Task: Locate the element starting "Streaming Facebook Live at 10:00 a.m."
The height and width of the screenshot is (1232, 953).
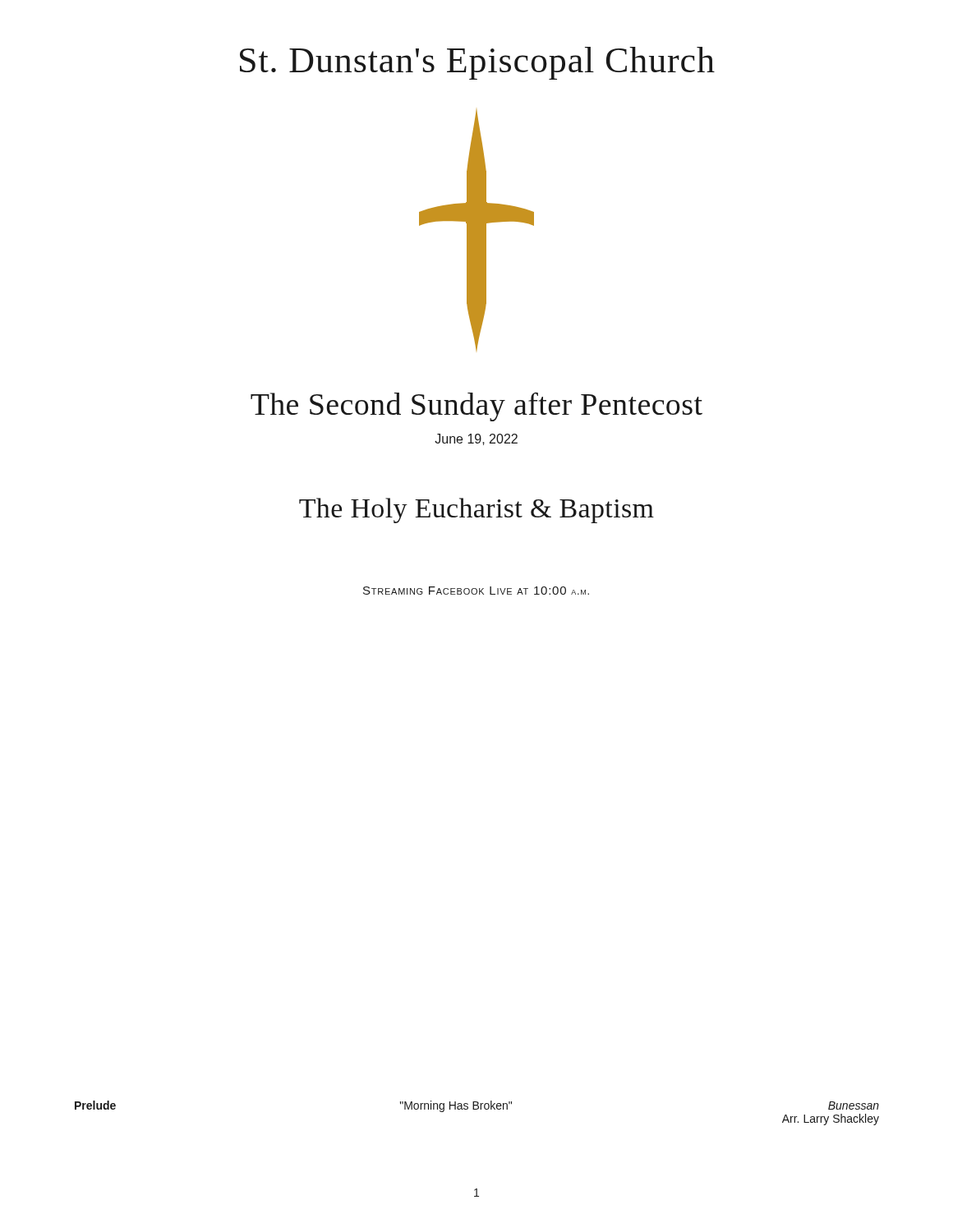Action: coord(476,590)
